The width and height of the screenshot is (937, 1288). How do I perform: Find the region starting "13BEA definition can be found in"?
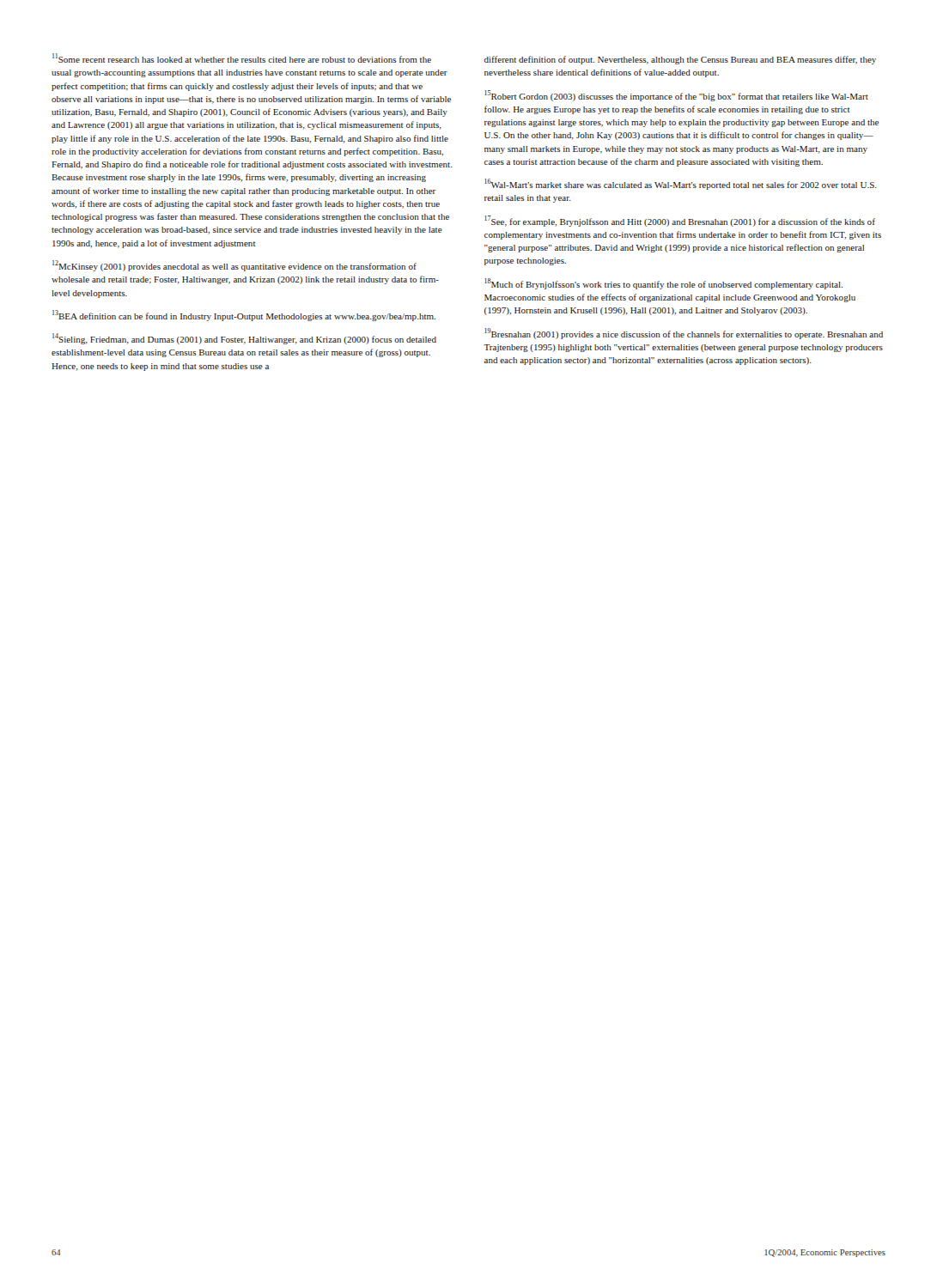point(252,316)
